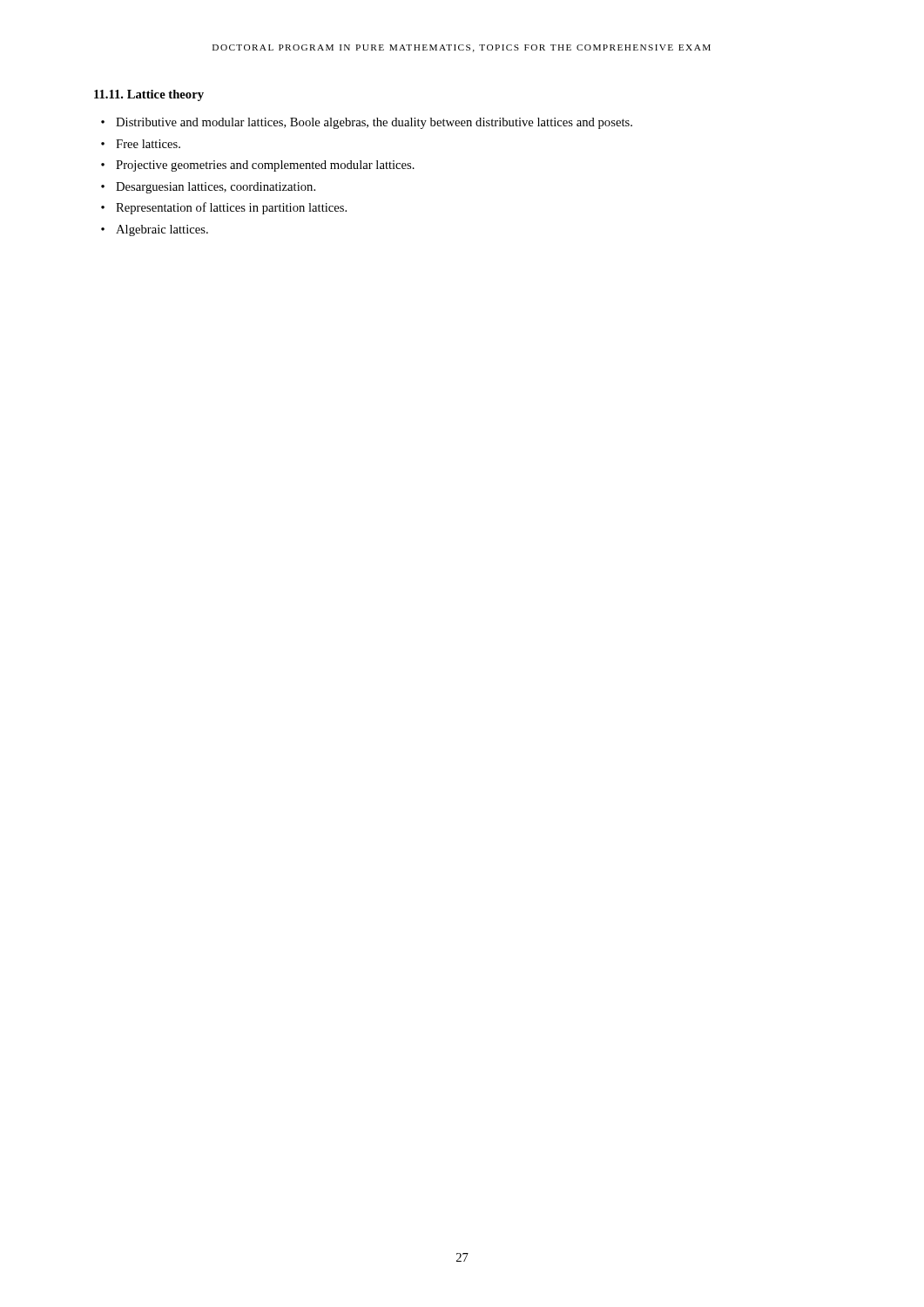Where is the passage that starts "• Representation of"?
924x1307 pixels.
(224, 208)
